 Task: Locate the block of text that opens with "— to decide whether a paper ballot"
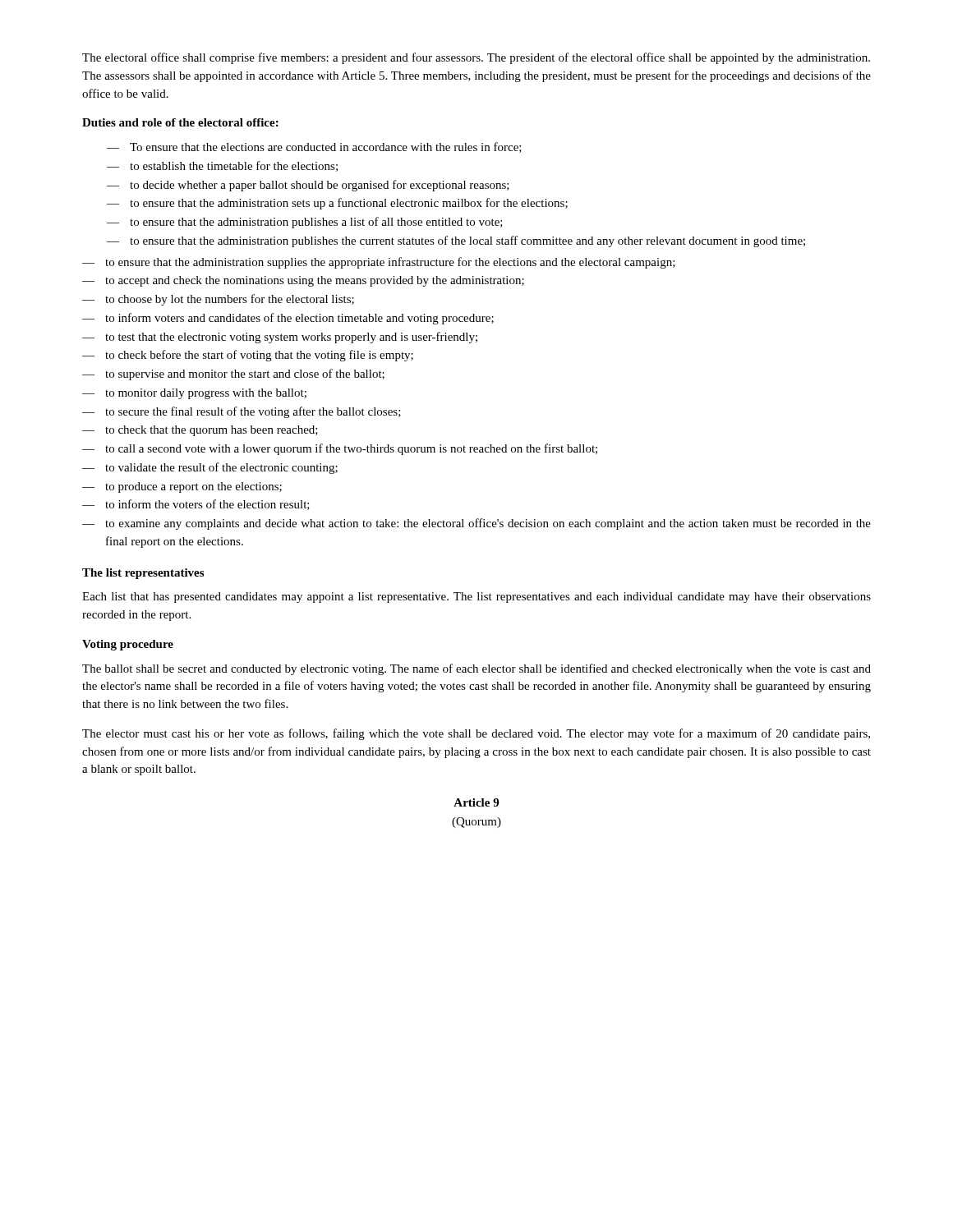click(x=489, y=185)
